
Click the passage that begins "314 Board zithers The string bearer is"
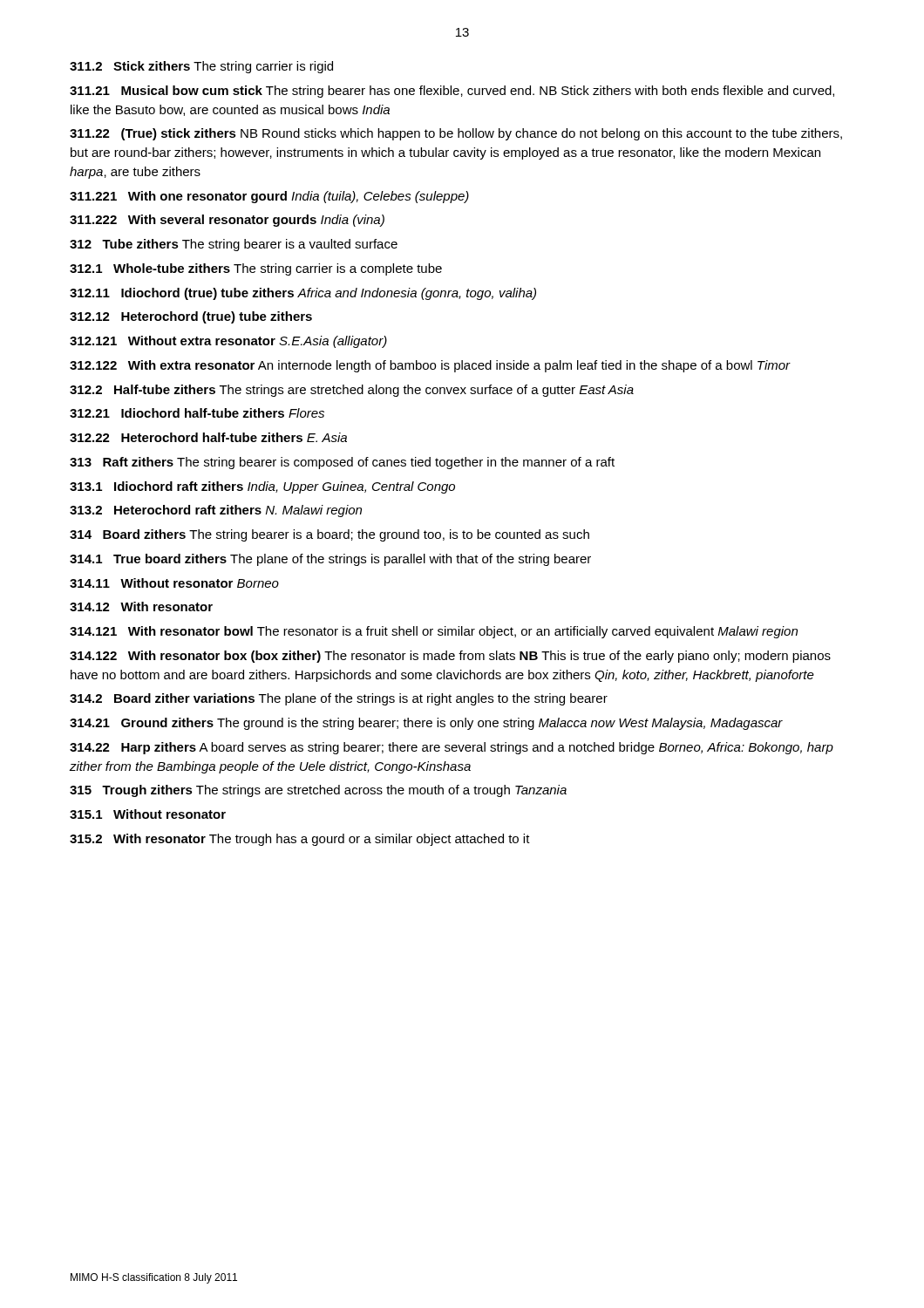click(330, 534)
